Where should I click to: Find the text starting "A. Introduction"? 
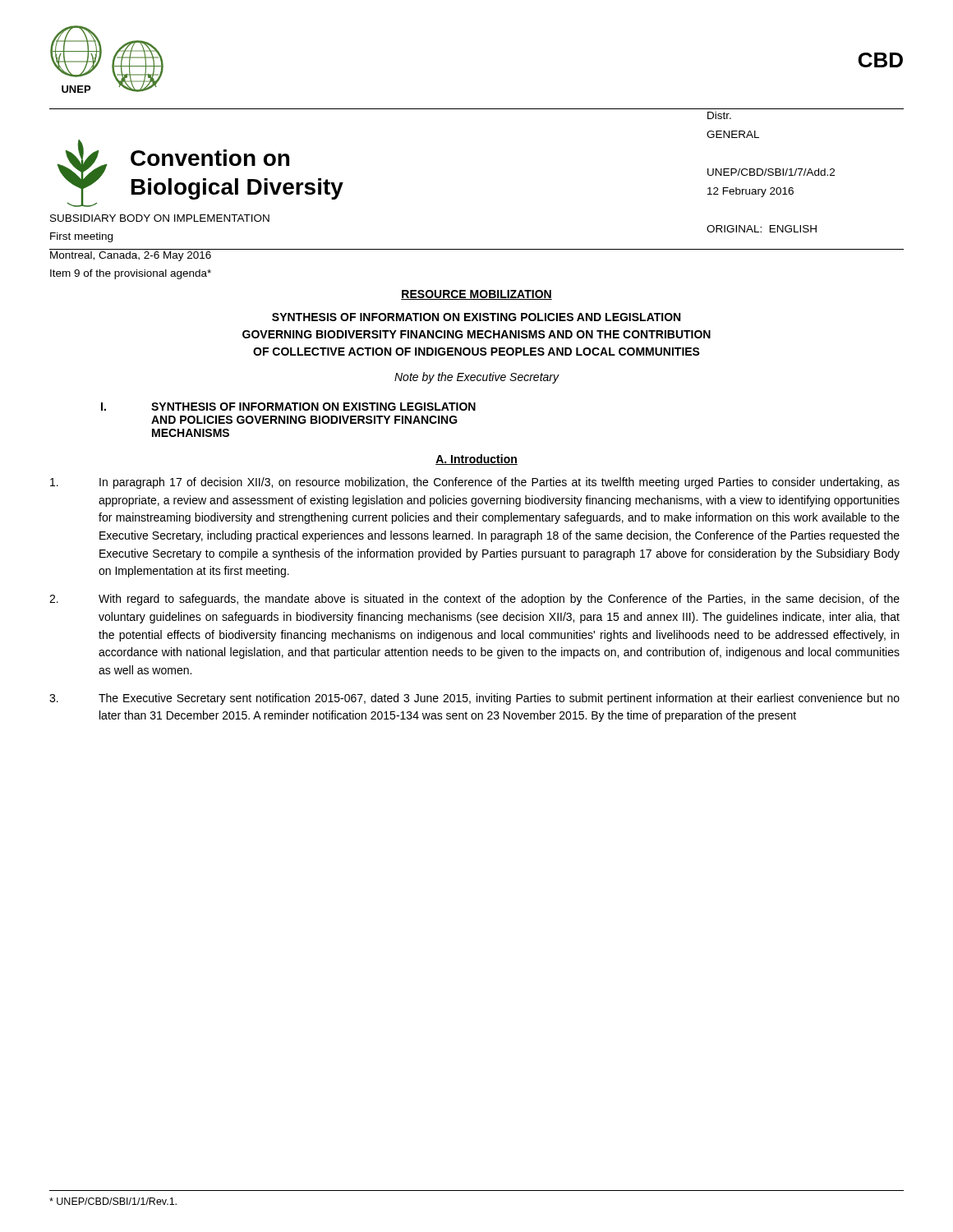(x=476, y=459)
